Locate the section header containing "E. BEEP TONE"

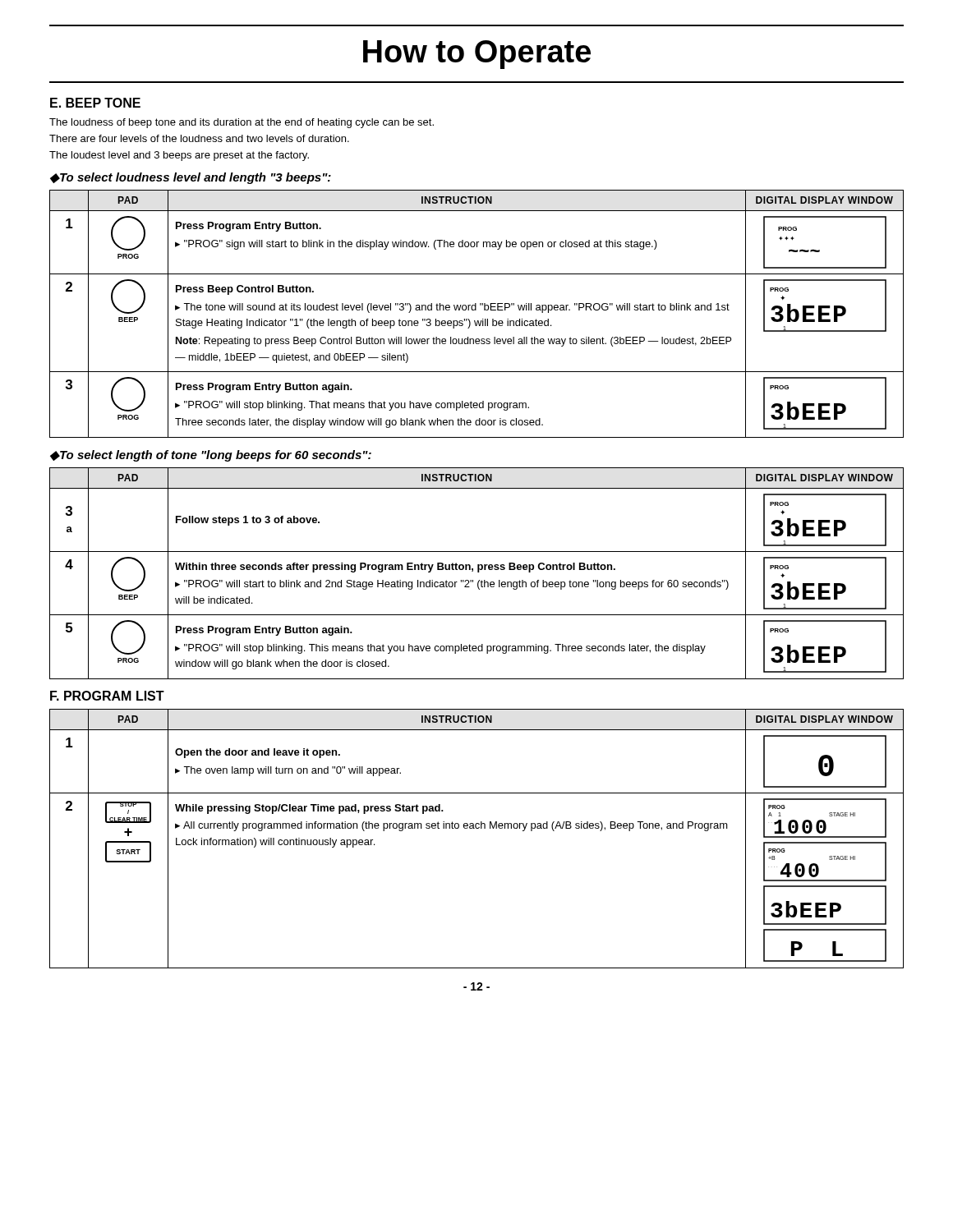pos(95,103)
